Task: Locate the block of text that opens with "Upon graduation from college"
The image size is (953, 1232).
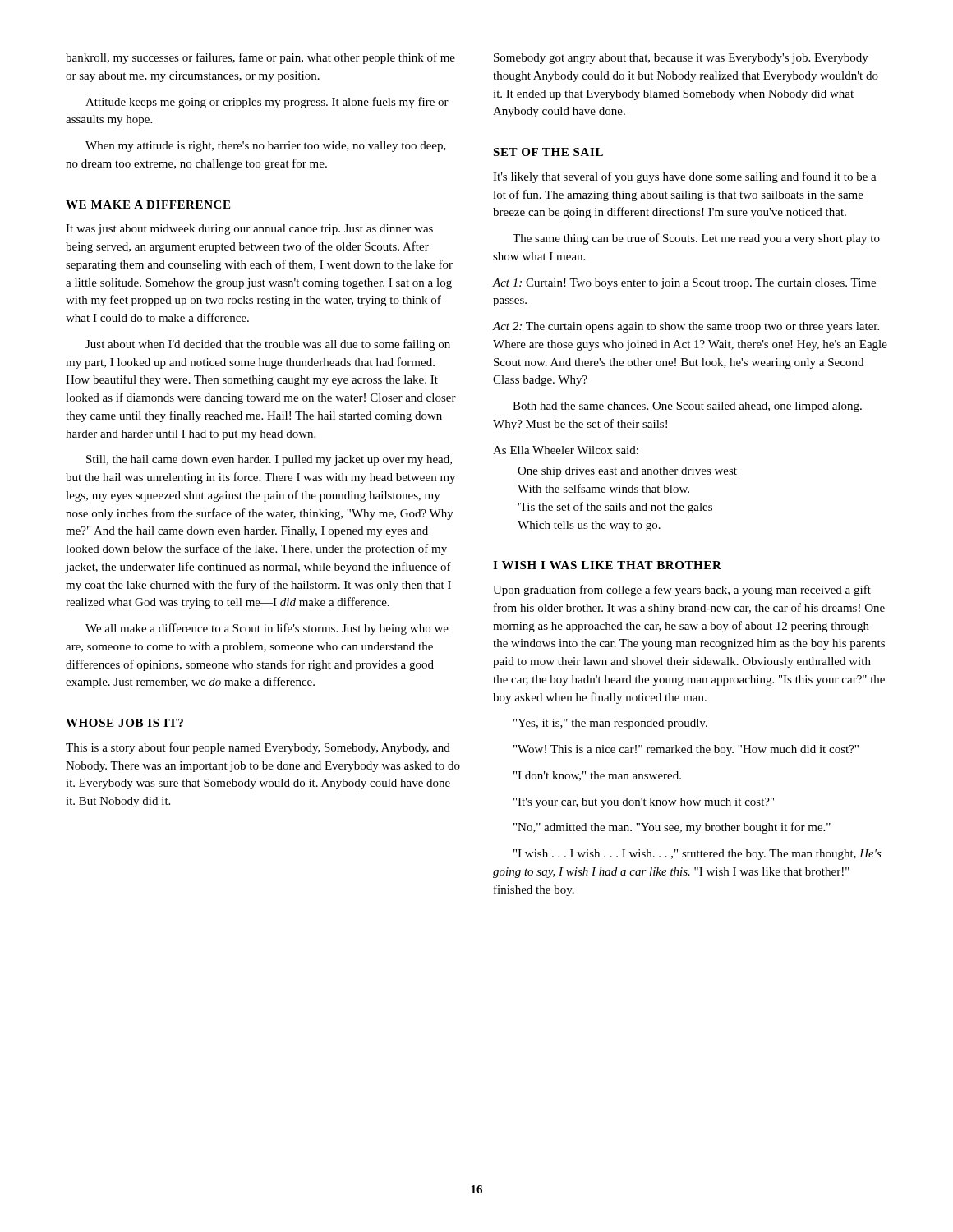Action: click(x=690, y=740)
